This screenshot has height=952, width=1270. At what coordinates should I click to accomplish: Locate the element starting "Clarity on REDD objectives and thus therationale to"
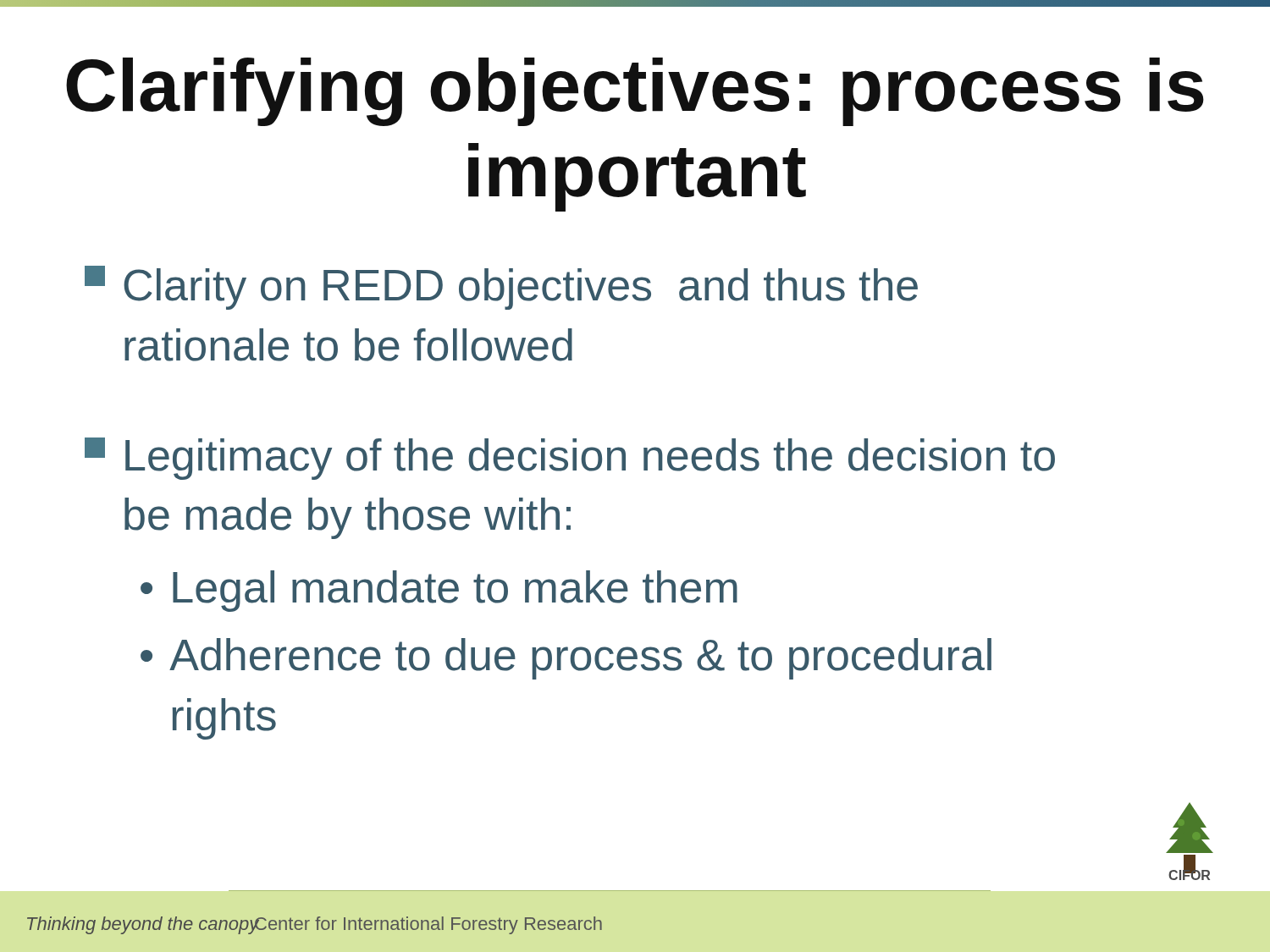(502, 315)
